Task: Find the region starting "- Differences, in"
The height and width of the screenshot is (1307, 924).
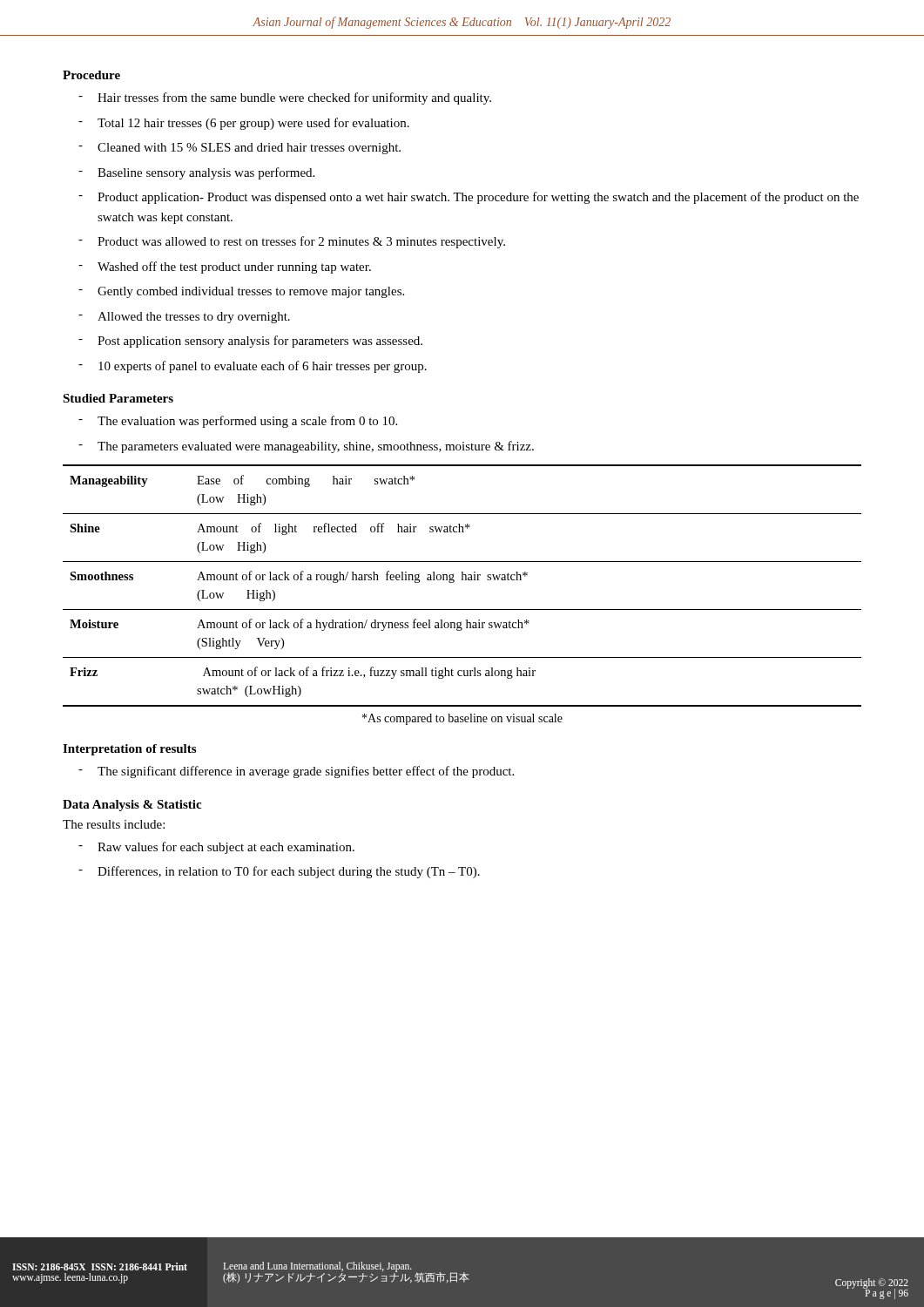Action: pos(470,872)
